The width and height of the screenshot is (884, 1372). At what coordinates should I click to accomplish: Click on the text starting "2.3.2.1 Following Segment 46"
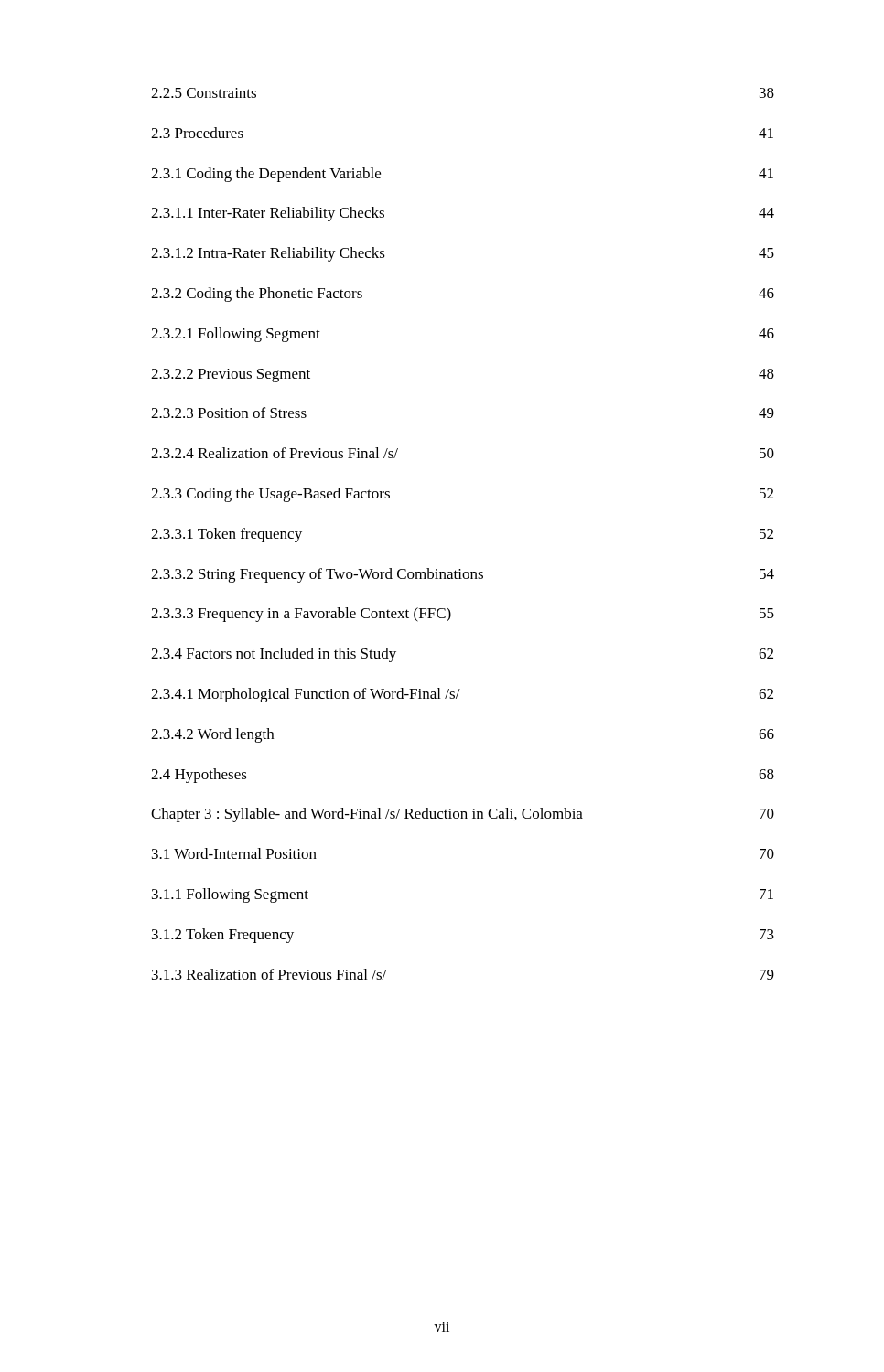coord(238,335)
